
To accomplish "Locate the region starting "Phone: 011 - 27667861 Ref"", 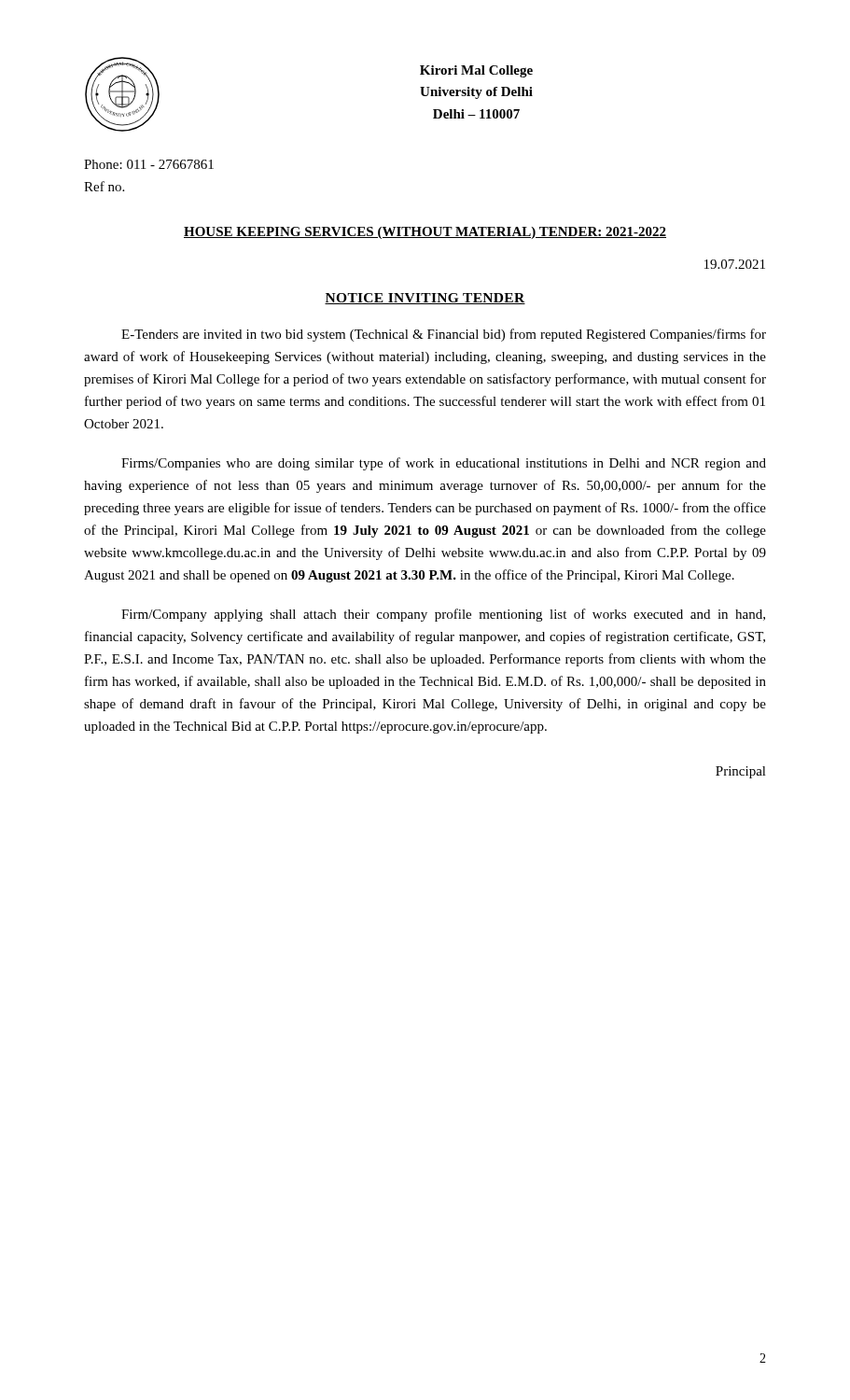I will 149,175.
